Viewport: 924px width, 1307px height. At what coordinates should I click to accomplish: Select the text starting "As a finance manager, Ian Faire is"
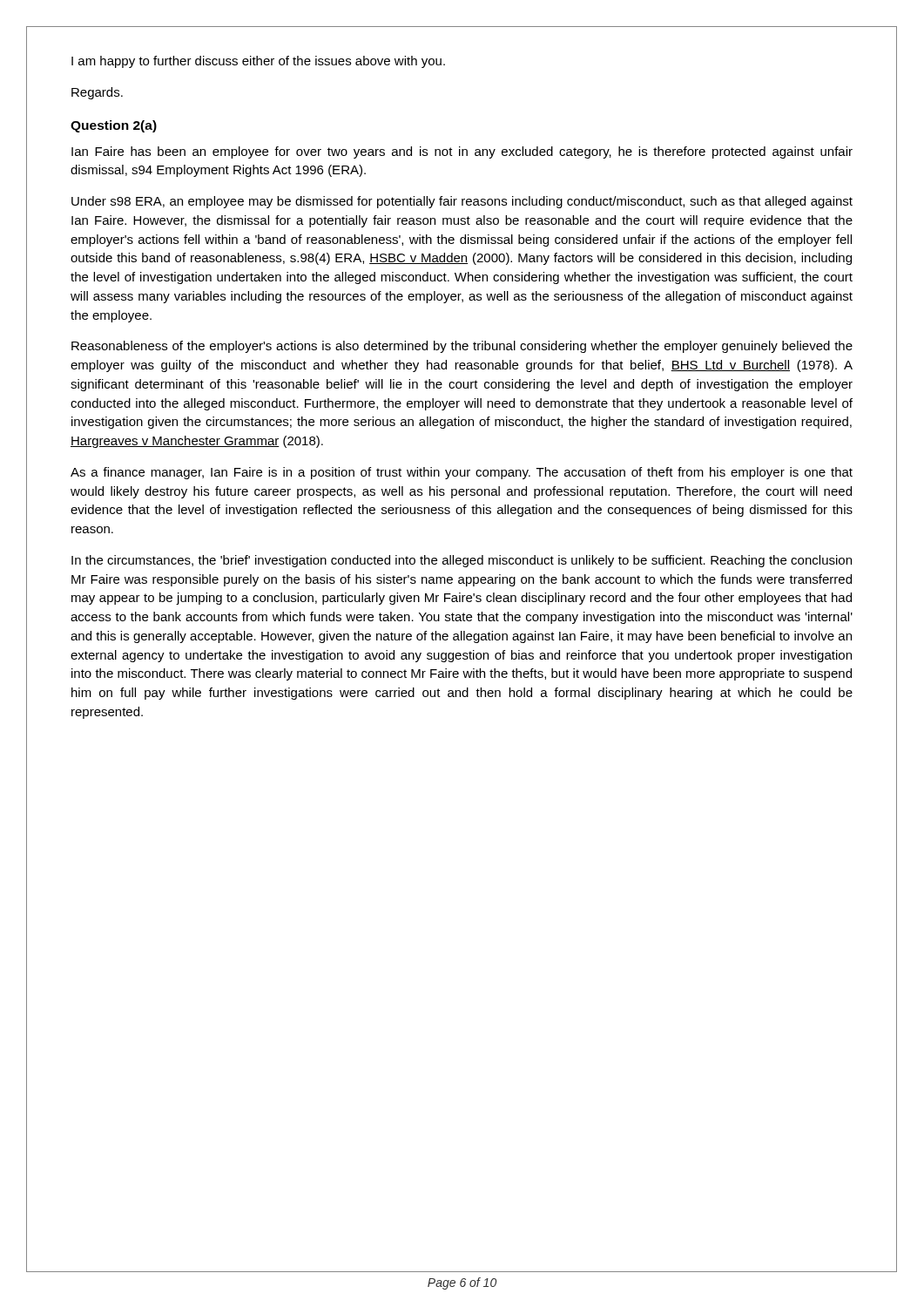pos(462,500)
